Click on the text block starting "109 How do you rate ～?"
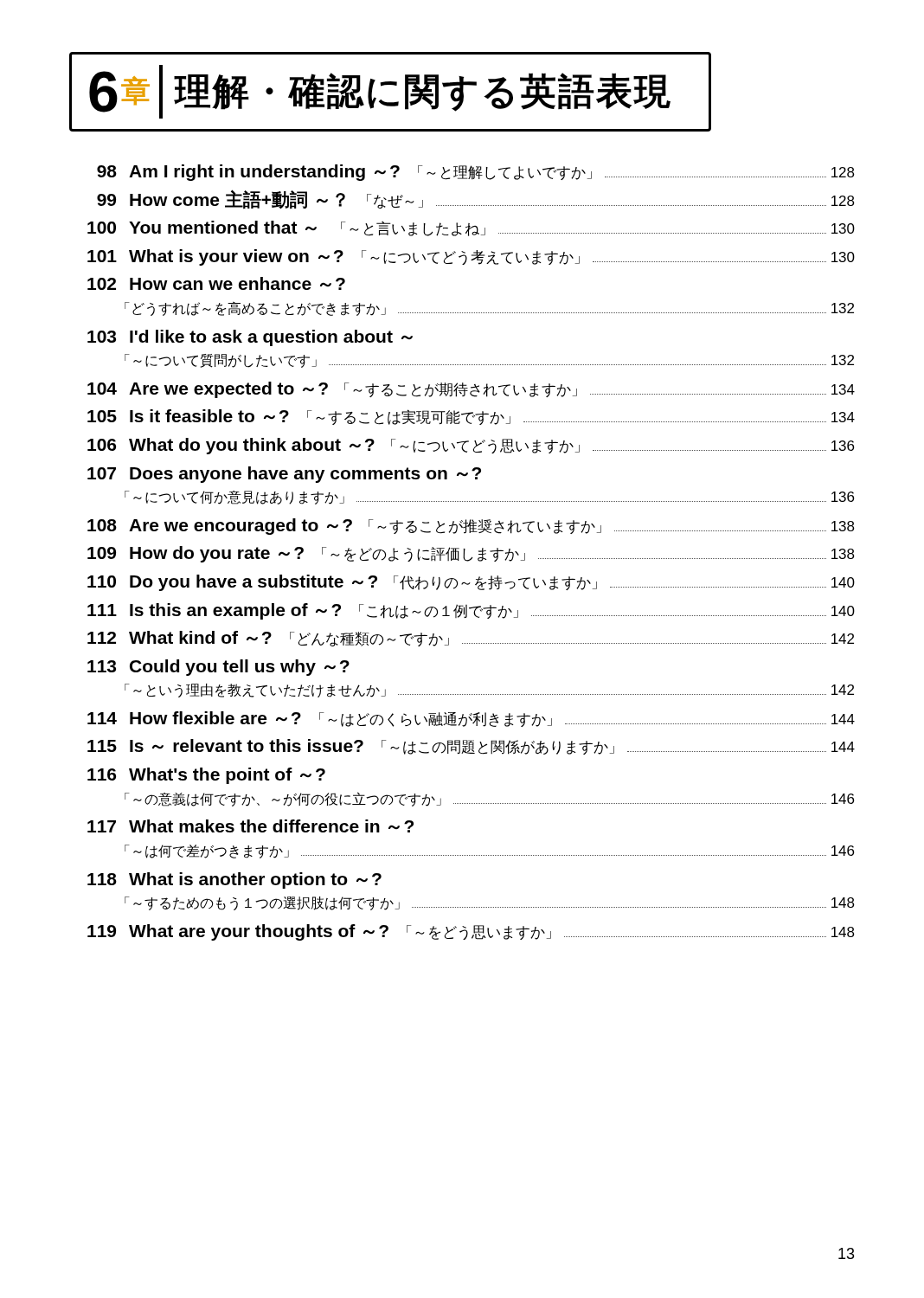The height and width of the screenshot is (1298, 924). [462, 554]
